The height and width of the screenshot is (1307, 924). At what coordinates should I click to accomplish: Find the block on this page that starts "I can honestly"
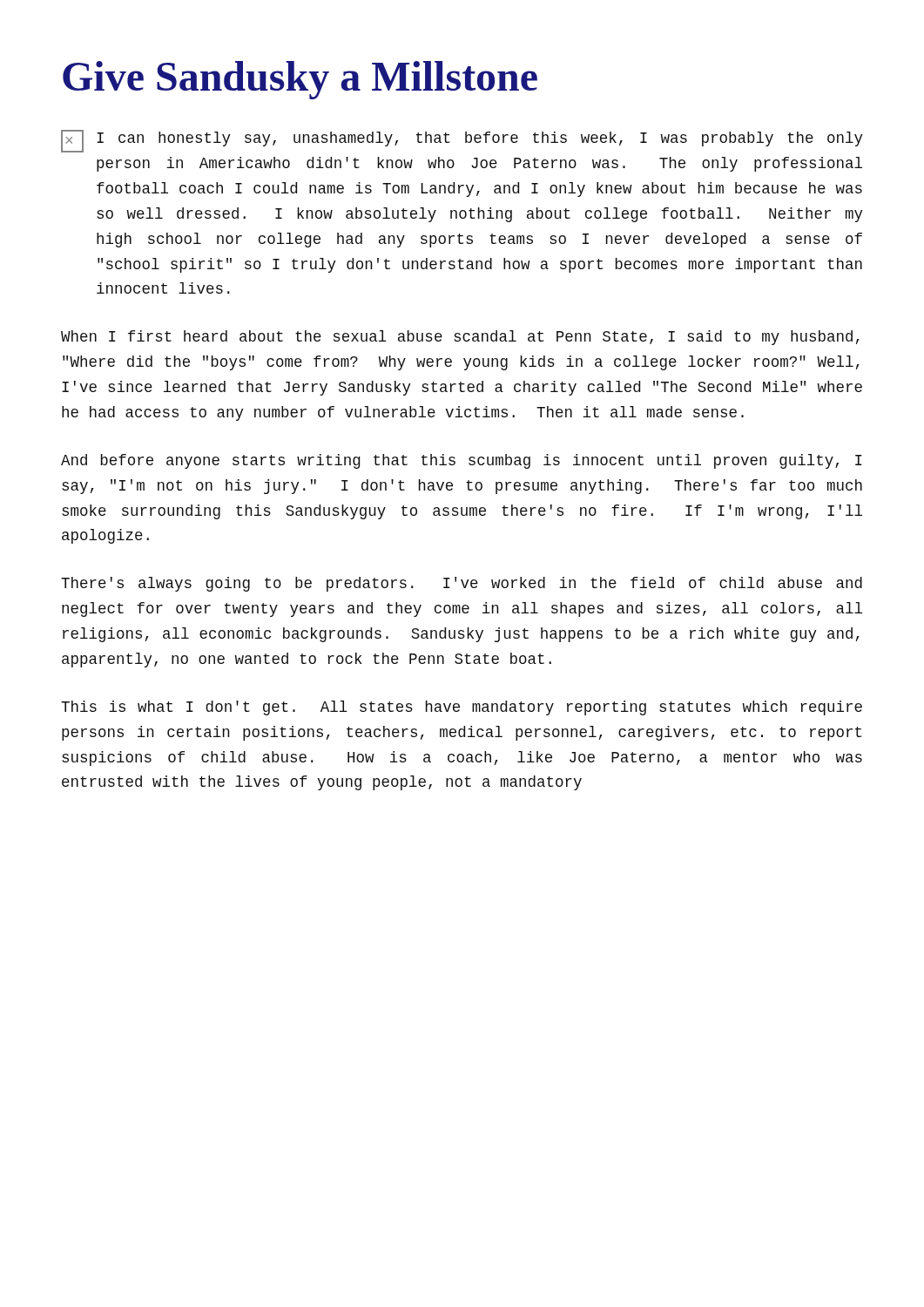(x=462, y=215)
